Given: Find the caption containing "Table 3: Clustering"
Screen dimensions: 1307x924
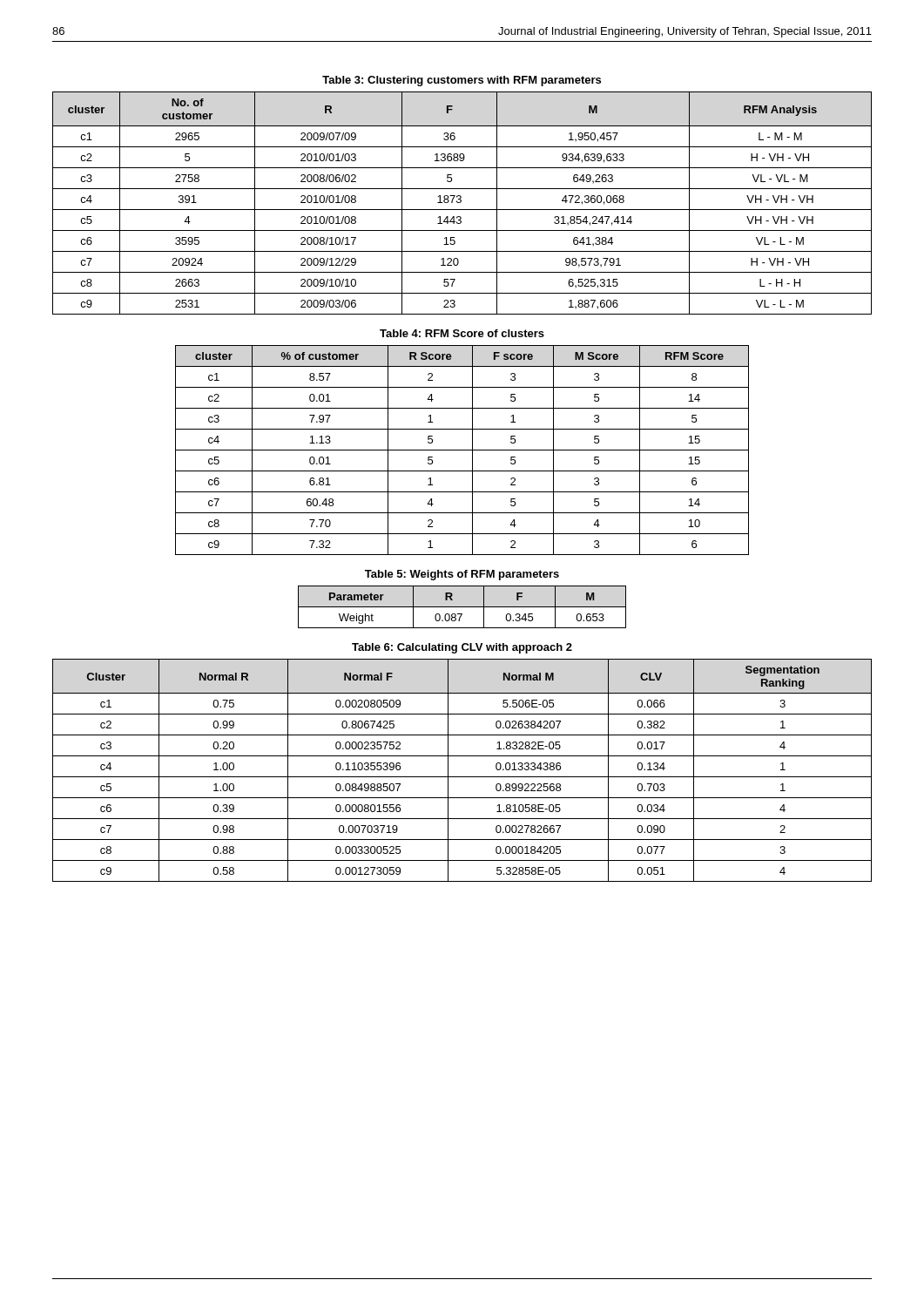Looking at the screenshot, I should click(x=462, y=80).
